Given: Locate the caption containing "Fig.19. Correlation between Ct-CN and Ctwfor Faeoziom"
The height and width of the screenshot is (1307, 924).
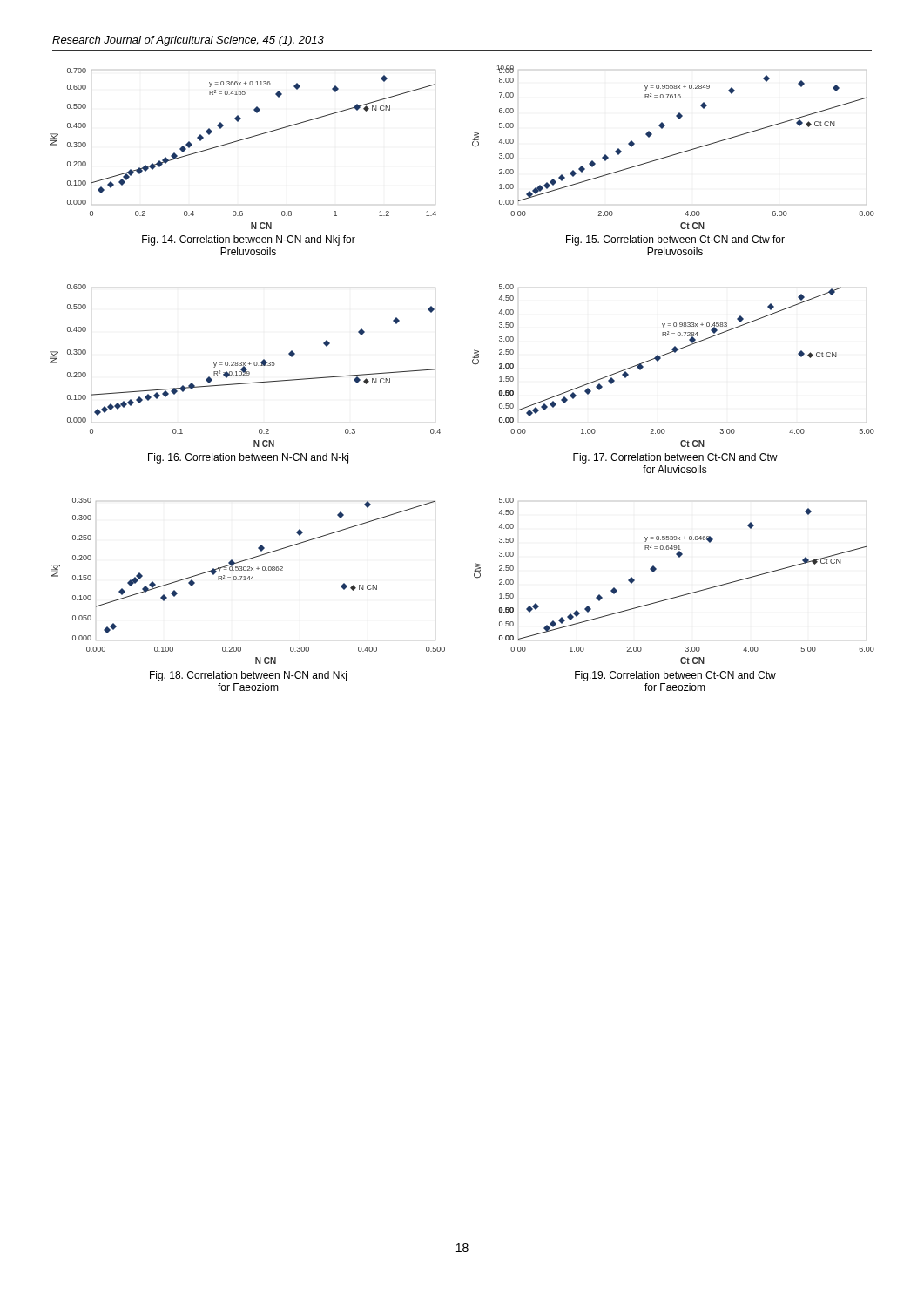Looking at the screenshot, I should (675, 681).
